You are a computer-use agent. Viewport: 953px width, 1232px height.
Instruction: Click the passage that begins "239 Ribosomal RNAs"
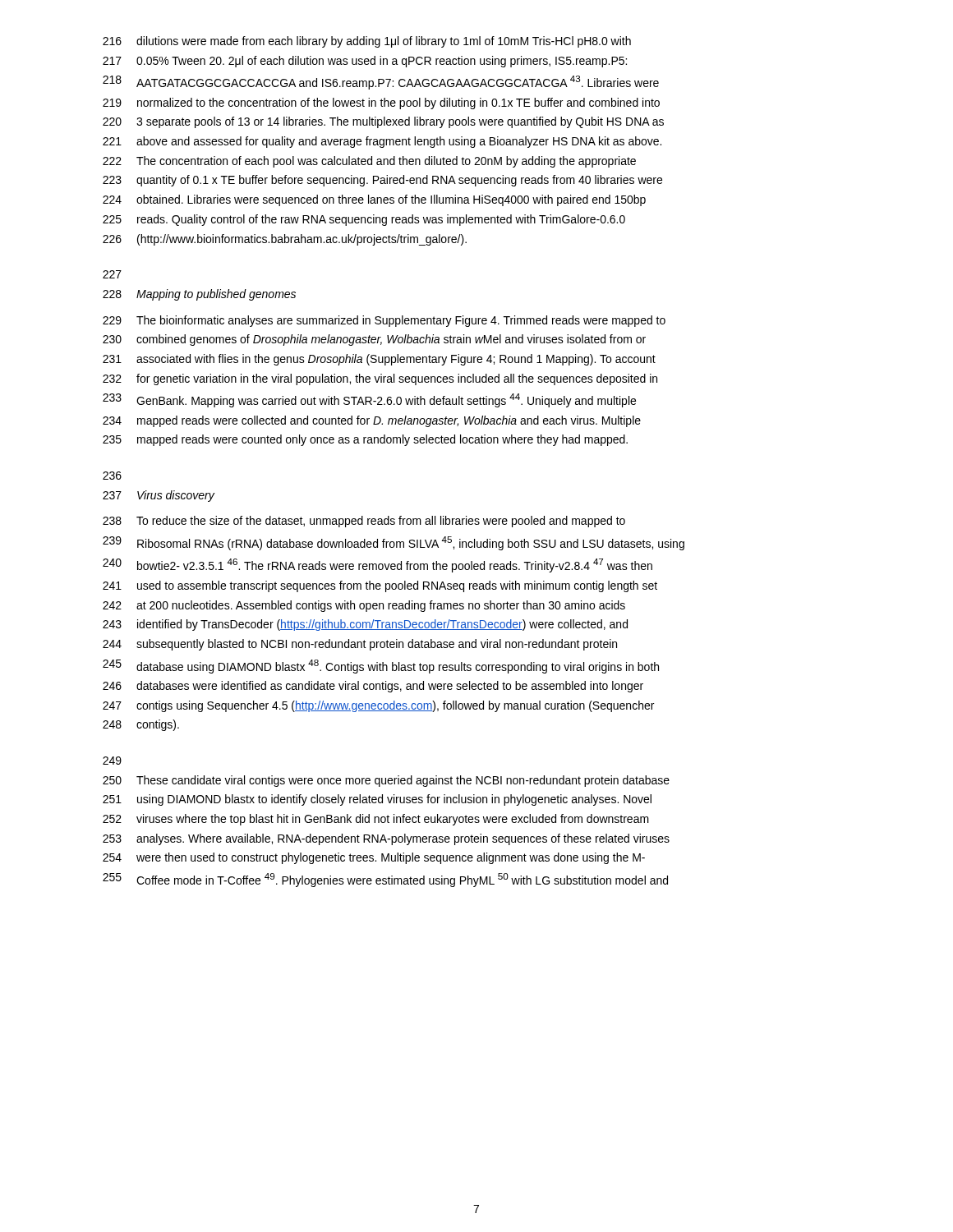(x=489, y=543)
